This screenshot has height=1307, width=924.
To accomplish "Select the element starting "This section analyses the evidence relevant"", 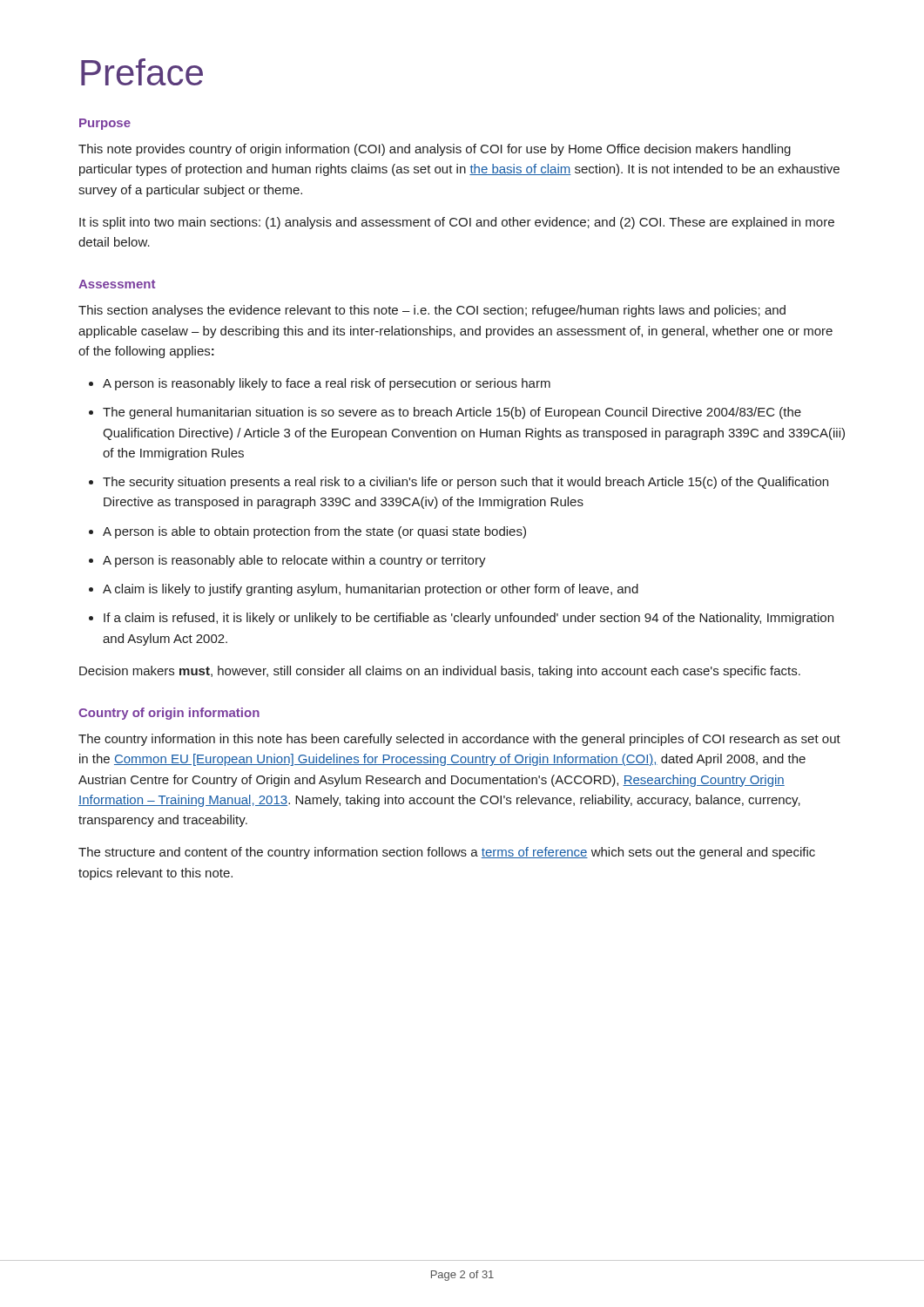I will 462,330.
